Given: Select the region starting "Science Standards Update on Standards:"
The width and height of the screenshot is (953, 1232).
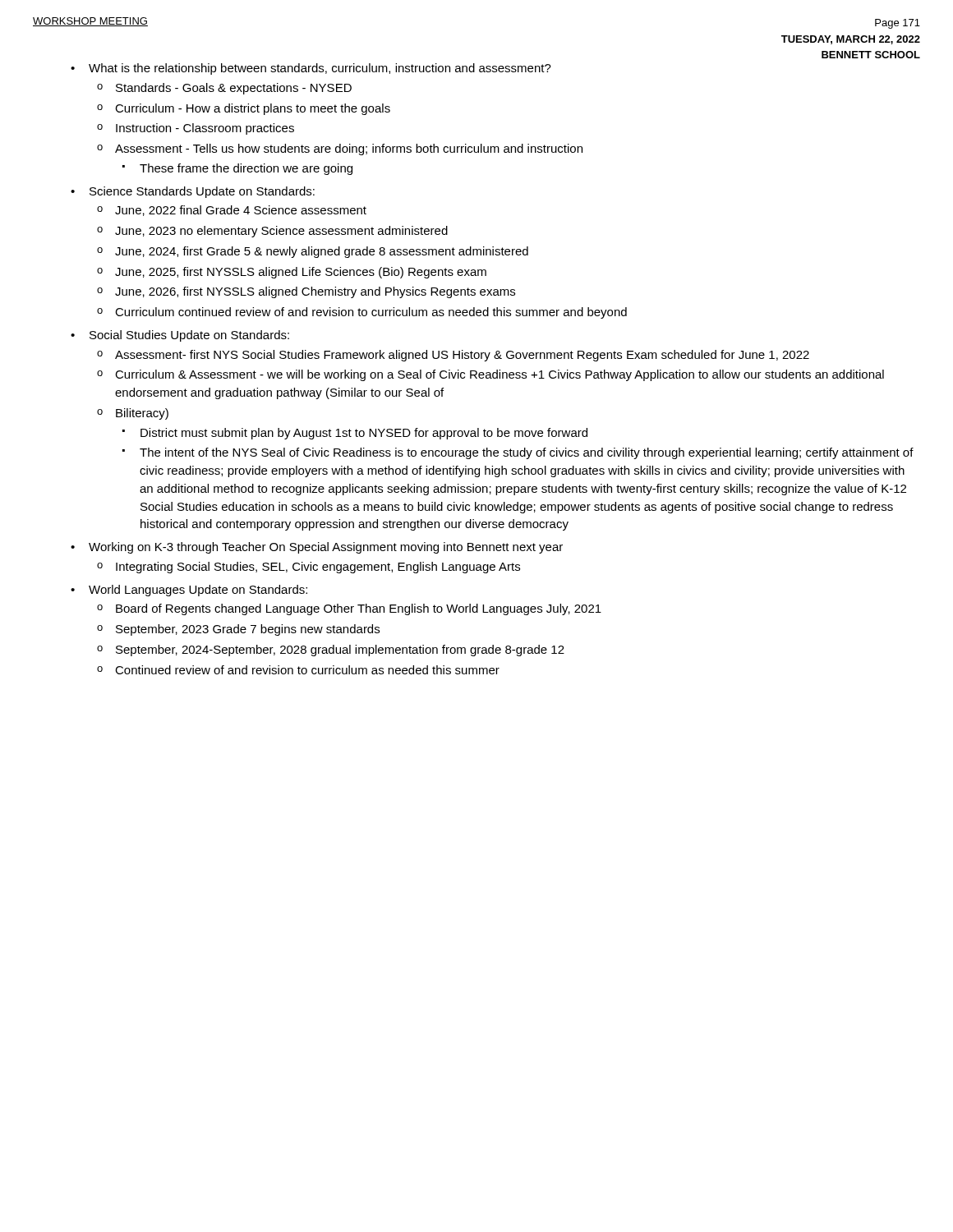Looking at the screenshot, I should 504,252.
